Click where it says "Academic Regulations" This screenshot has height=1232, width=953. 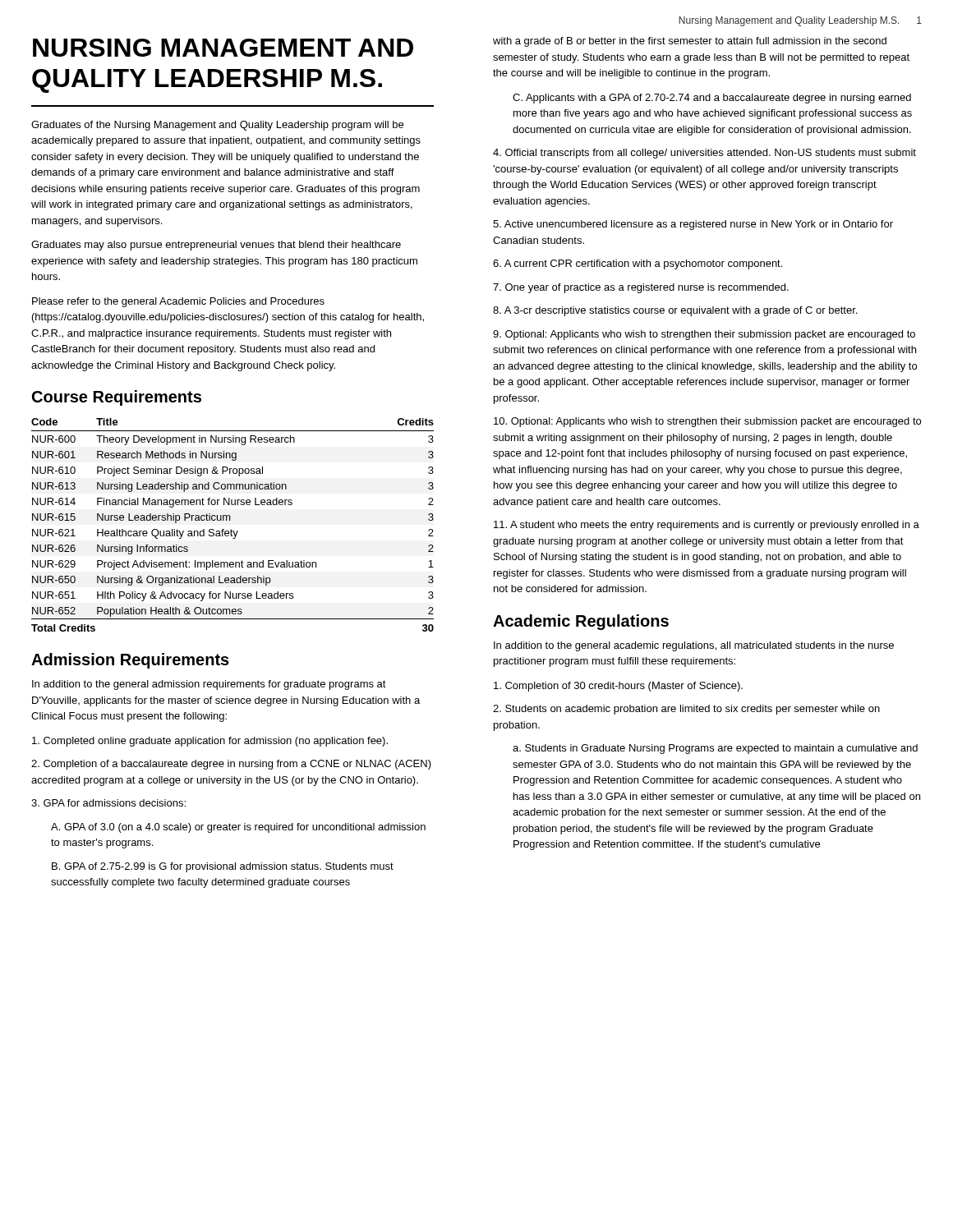(581, 622)
